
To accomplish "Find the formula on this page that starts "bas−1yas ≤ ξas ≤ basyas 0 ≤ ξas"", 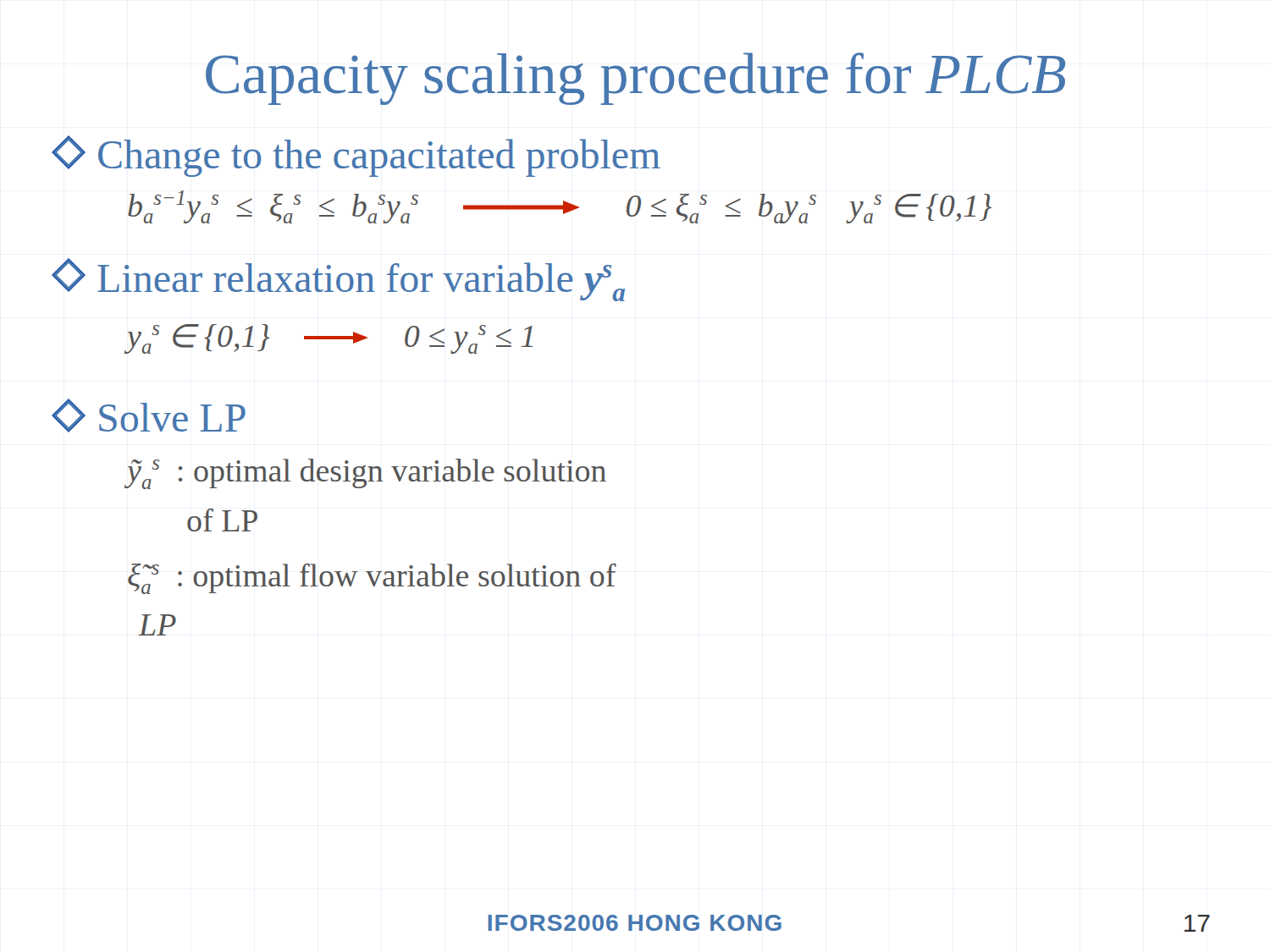I will [559, 207].
